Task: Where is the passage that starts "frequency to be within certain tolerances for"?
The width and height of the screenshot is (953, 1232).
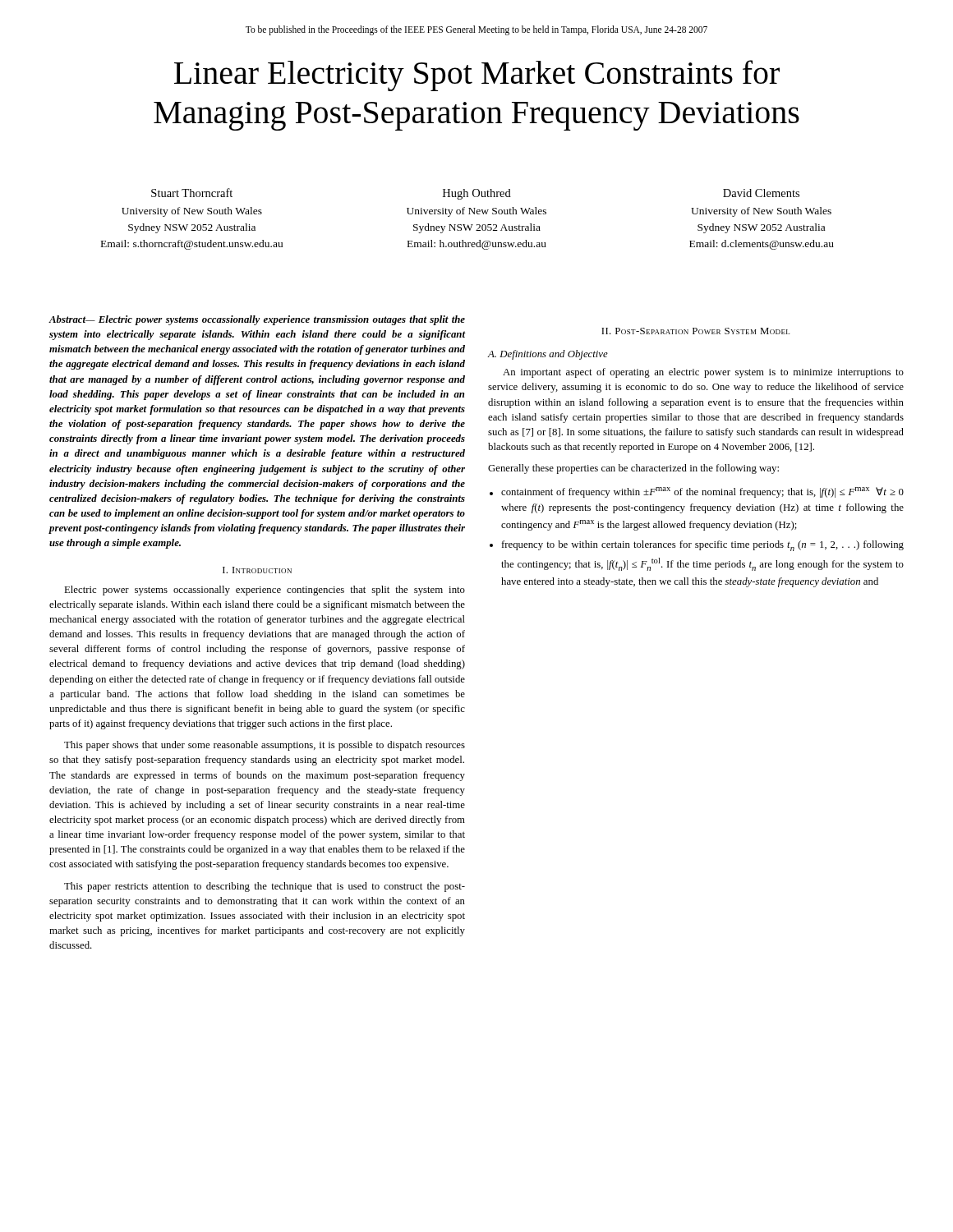Action: [x=702, y=563]
